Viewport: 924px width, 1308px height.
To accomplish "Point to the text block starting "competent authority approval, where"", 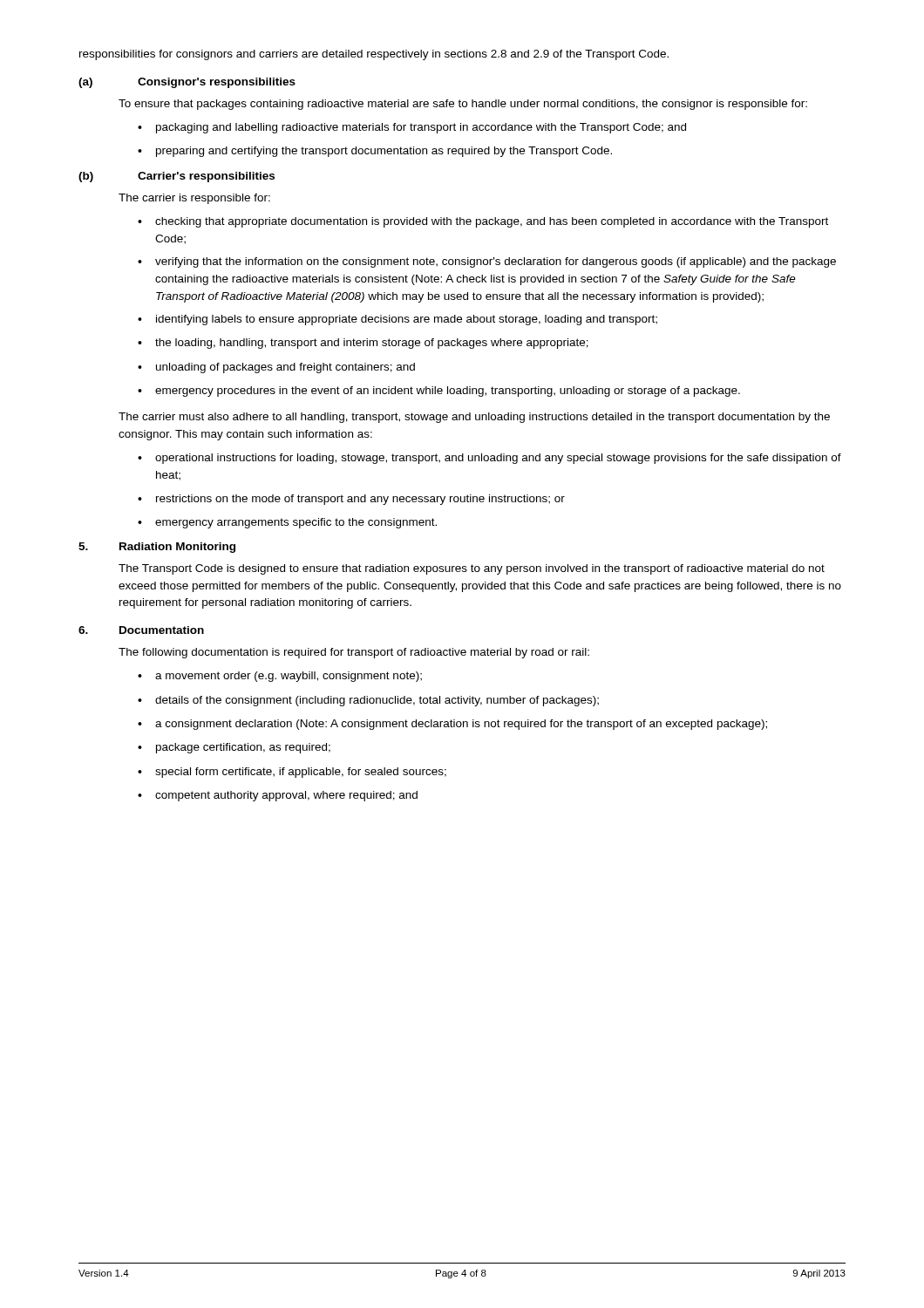I will (x=287, y=795).
